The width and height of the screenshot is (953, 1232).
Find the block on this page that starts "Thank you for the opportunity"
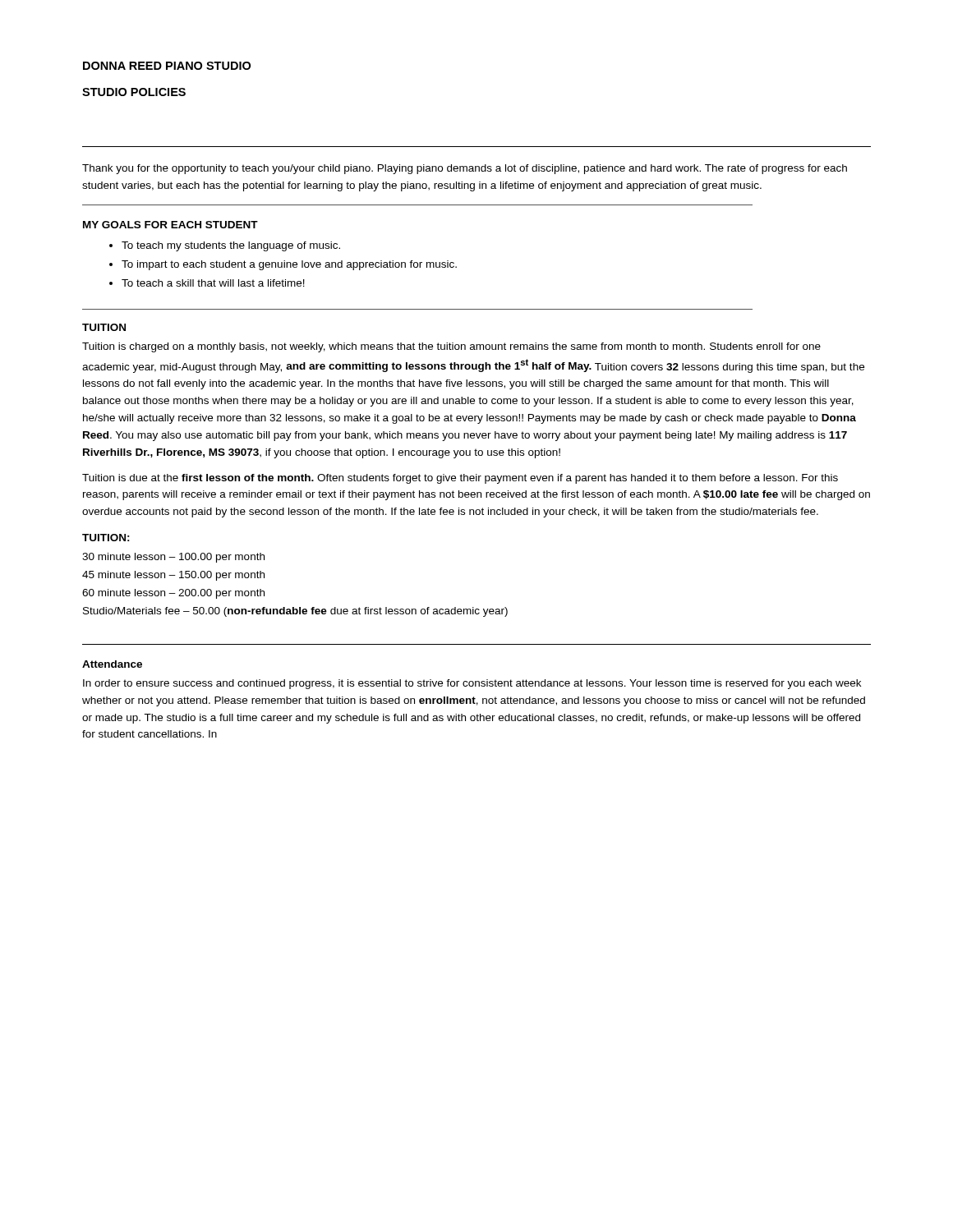465,177
